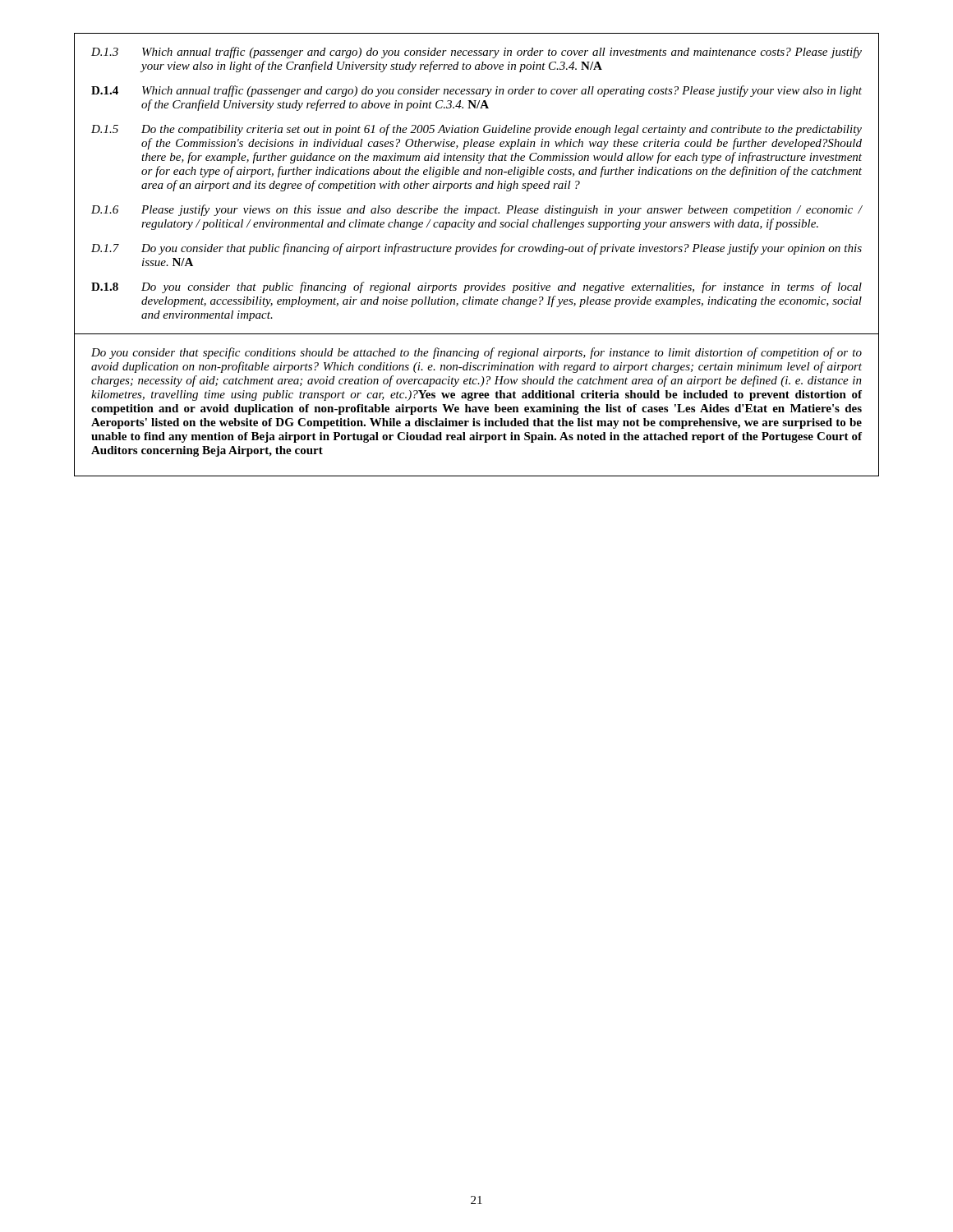Click on the list item containing "D.1.3 Which annual traffic (passenger and cargo)"
Image resolution: width=953 pixels, height=1232 pixels.
point(476,59)
